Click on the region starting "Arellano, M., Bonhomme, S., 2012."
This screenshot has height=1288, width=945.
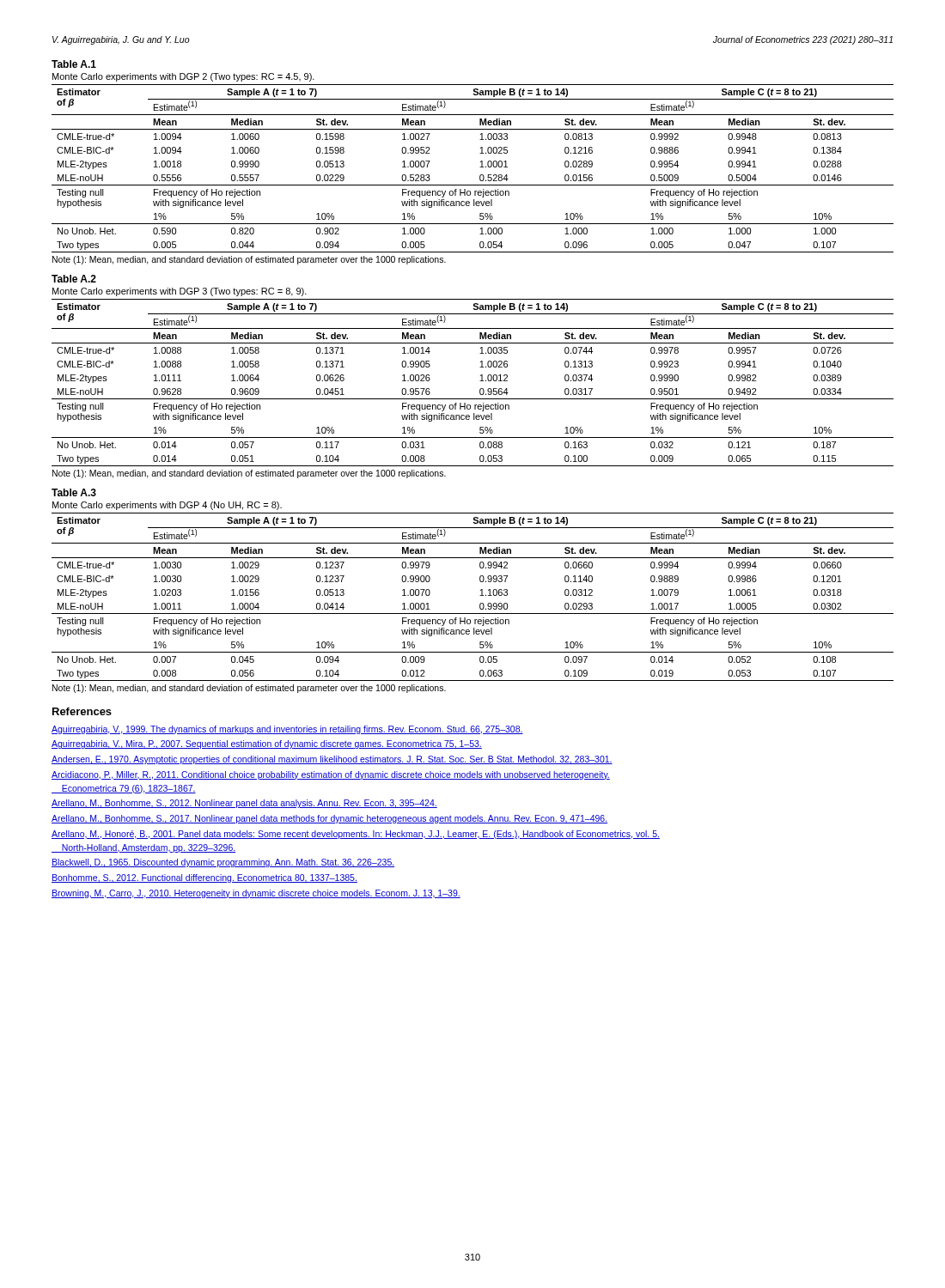[244, 803]
